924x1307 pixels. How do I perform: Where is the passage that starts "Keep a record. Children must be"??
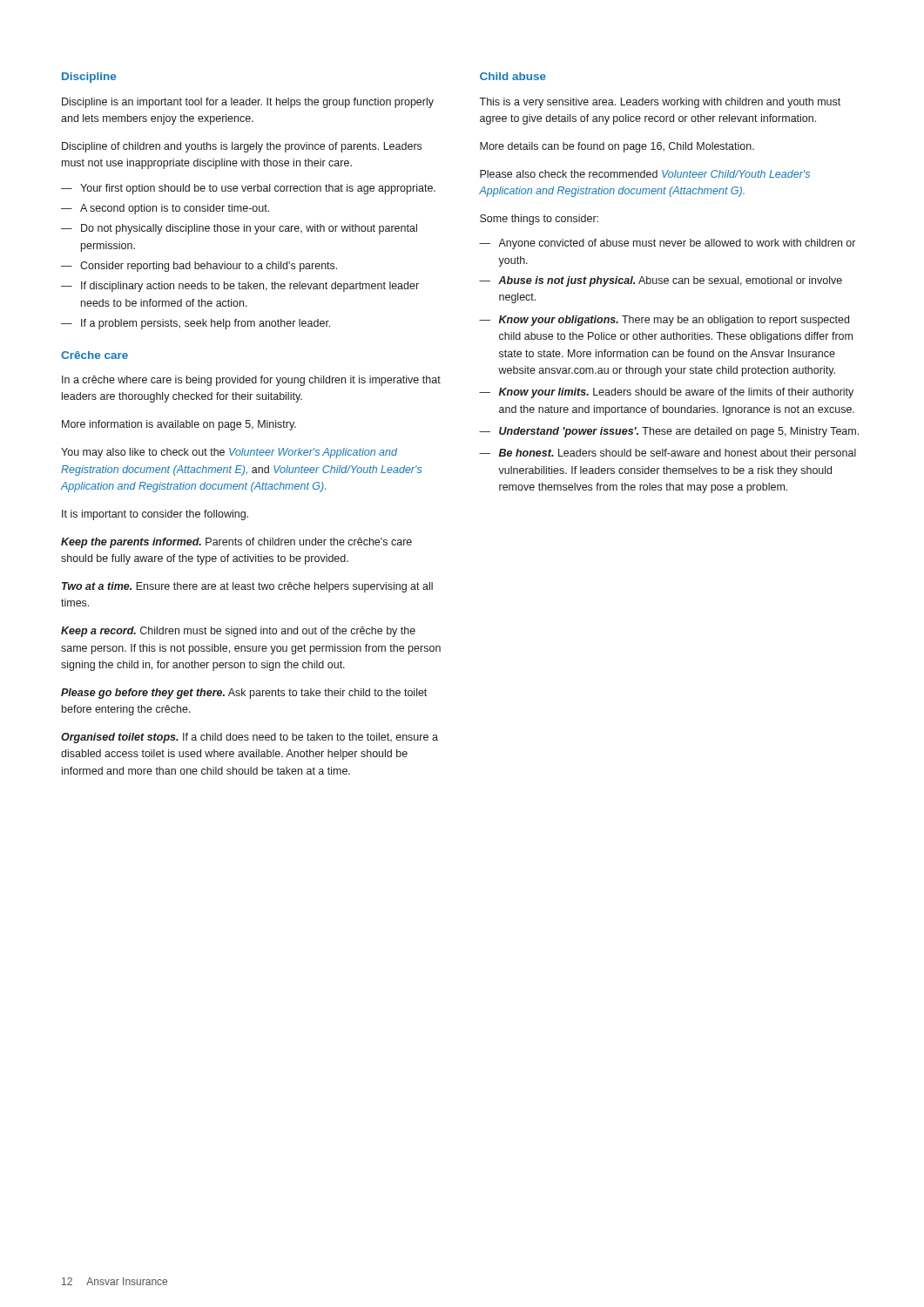(x=253, y=648)
